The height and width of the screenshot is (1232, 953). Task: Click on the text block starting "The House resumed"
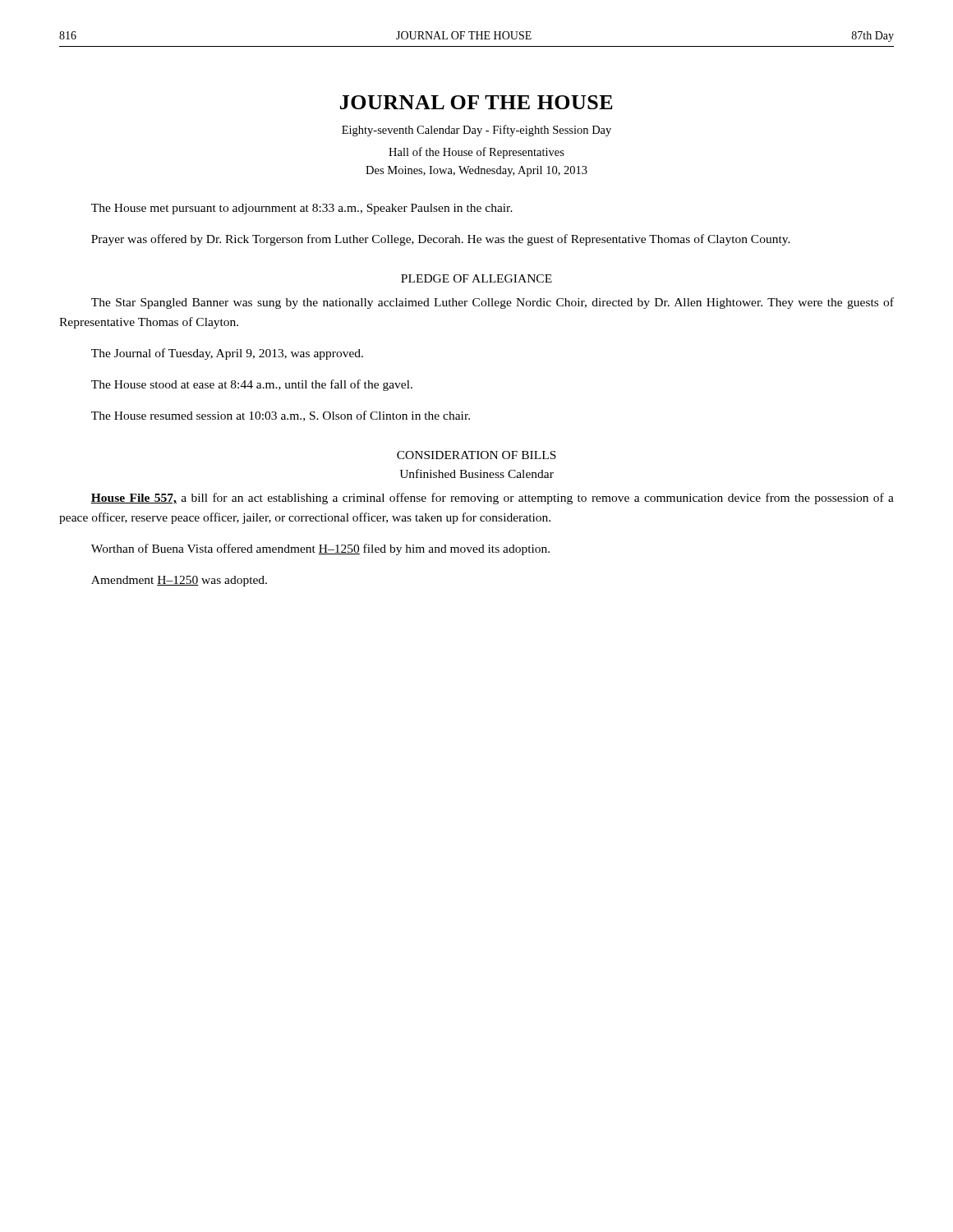coord(281,415)
